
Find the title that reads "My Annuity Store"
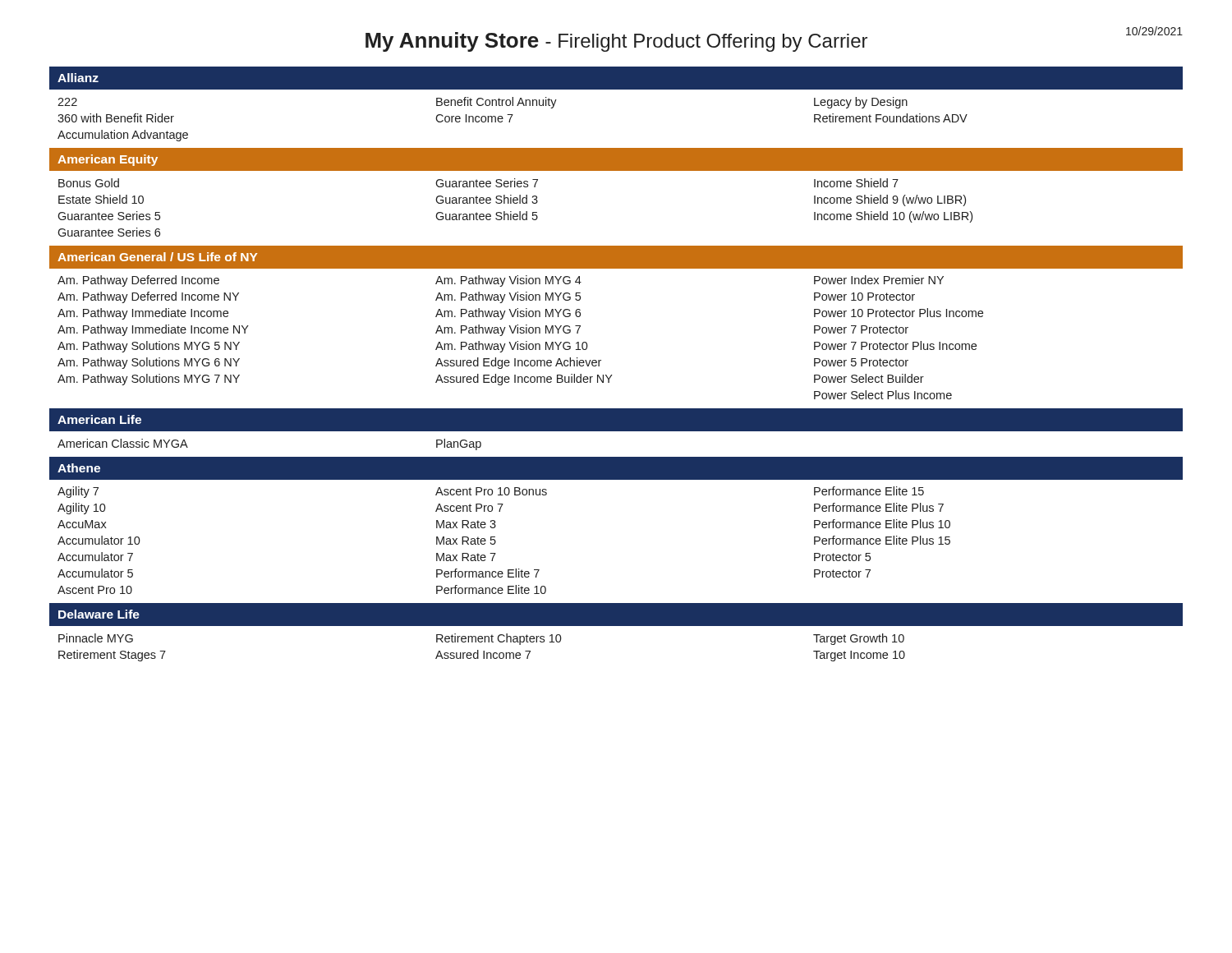tap(616, 40)
